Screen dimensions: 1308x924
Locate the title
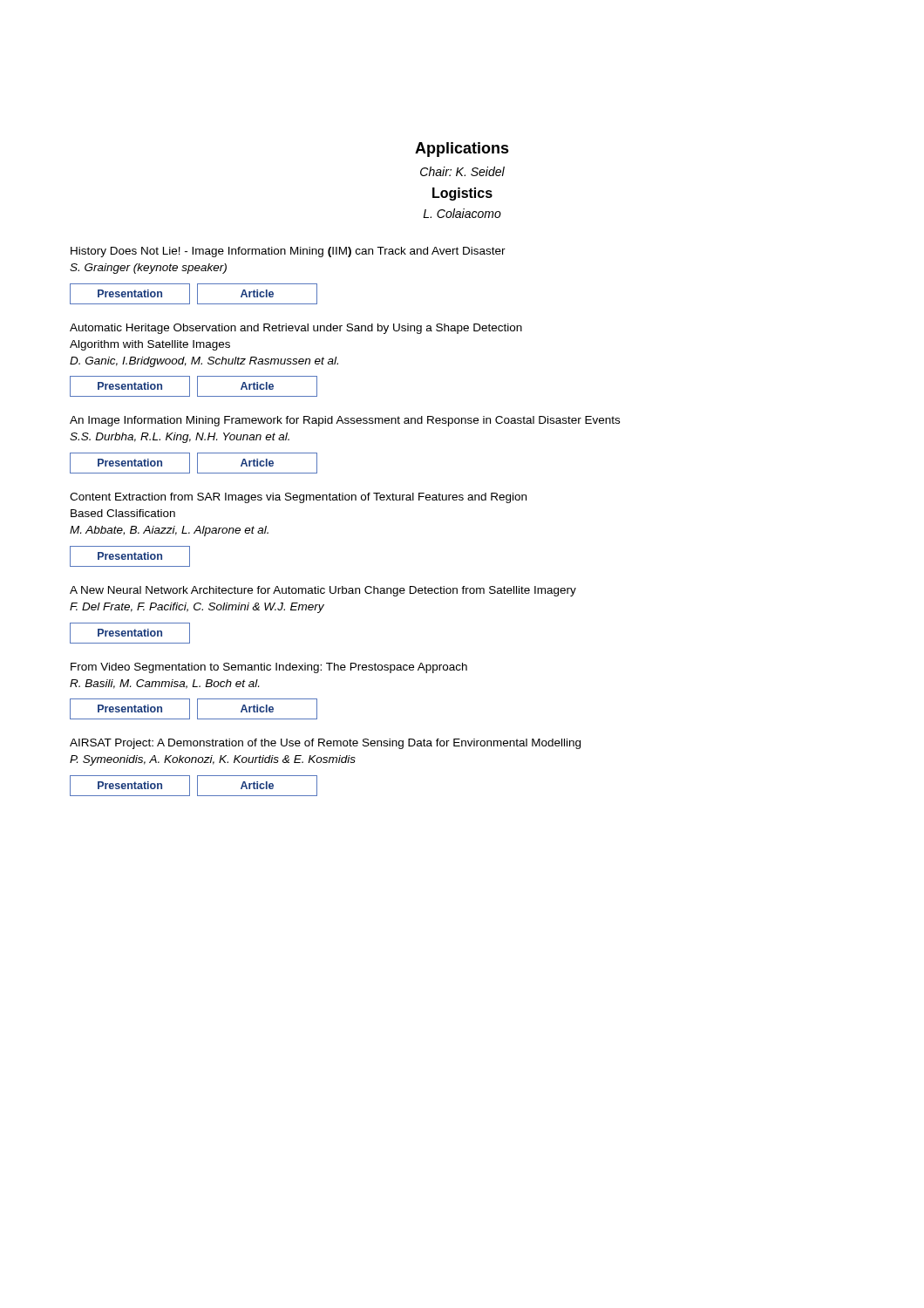(x=462, y=148)
